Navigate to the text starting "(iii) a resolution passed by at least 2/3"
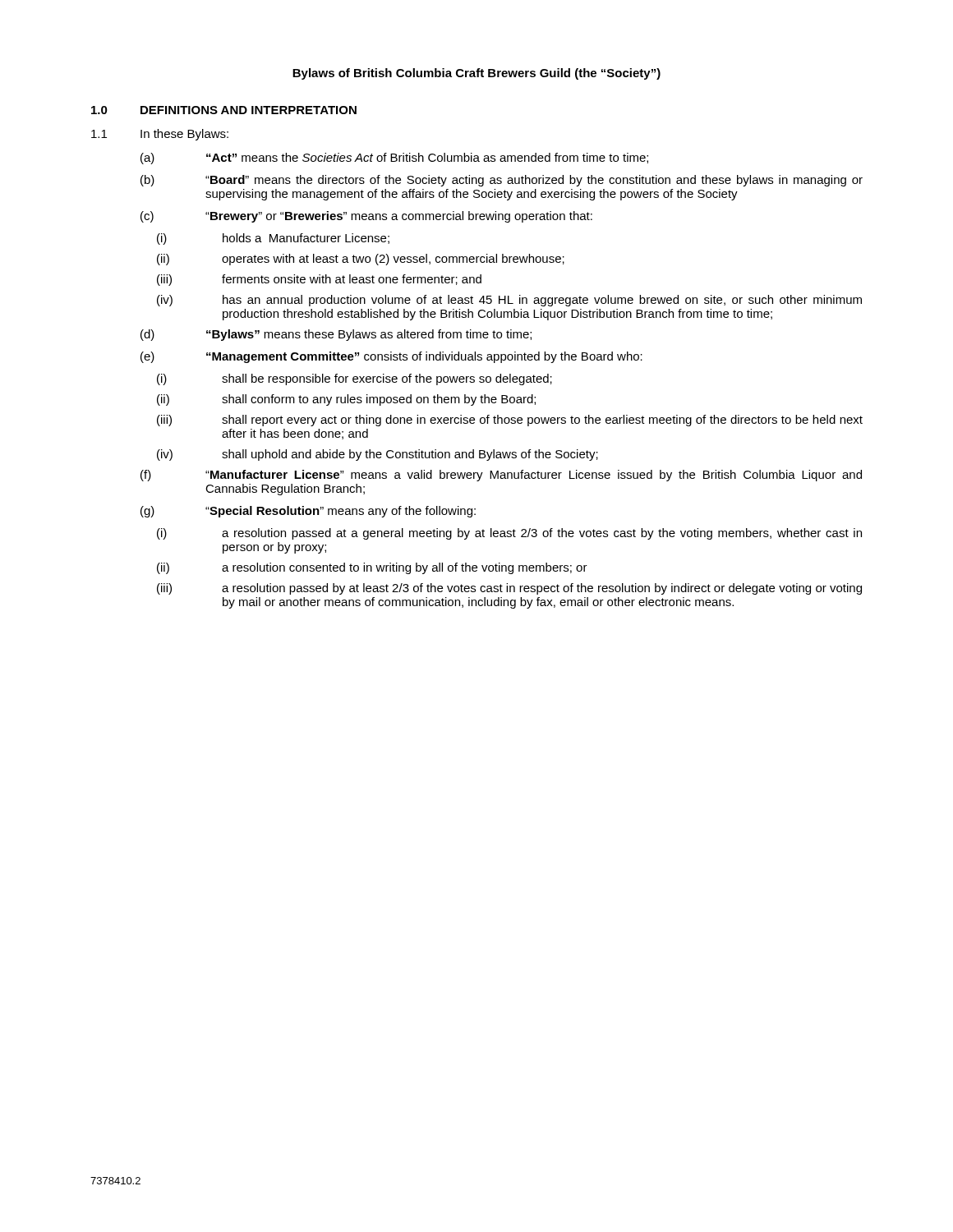 476,595
